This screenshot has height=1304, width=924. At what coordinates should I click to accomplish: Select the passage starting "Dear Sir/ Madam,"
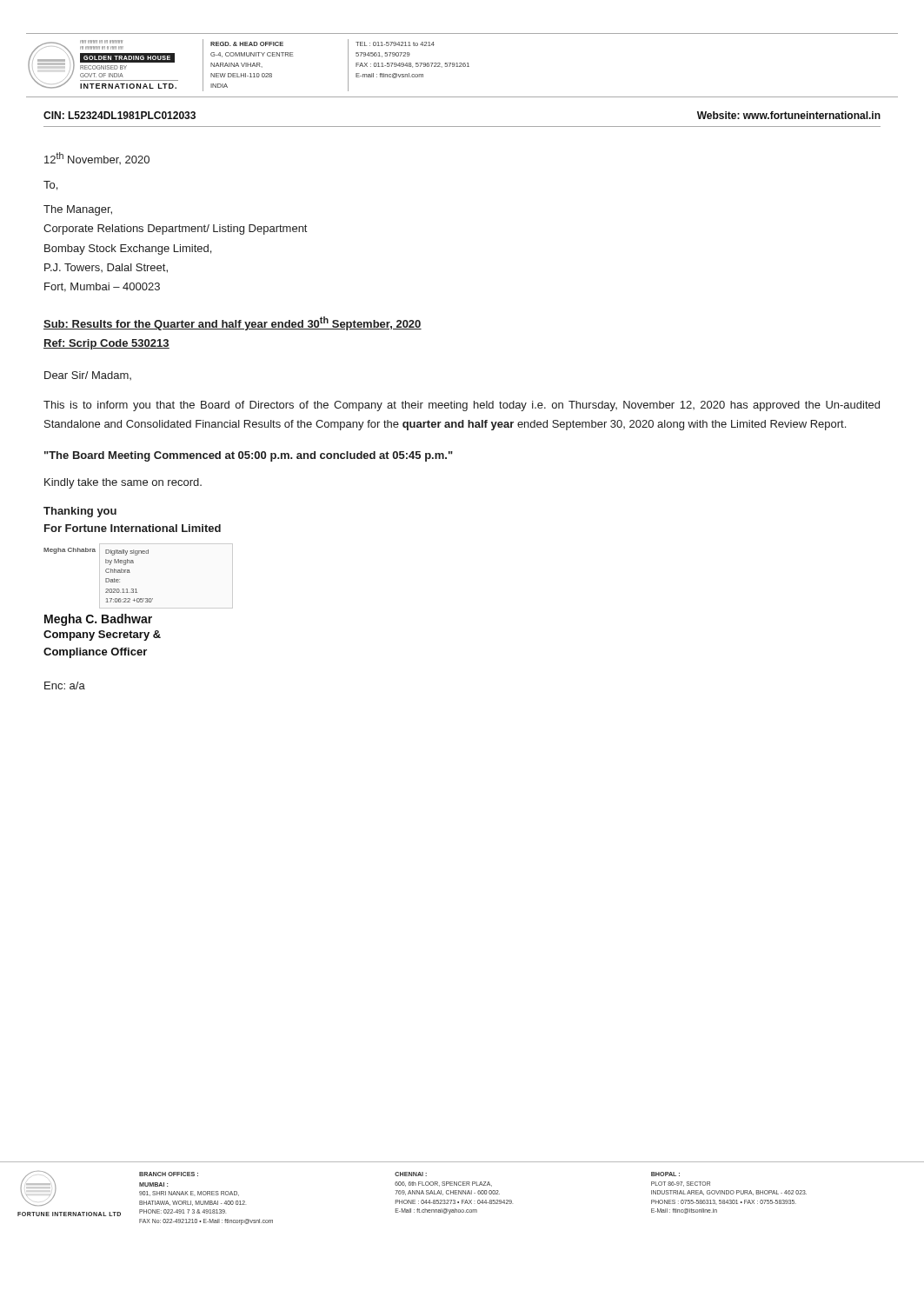(88, 375)
